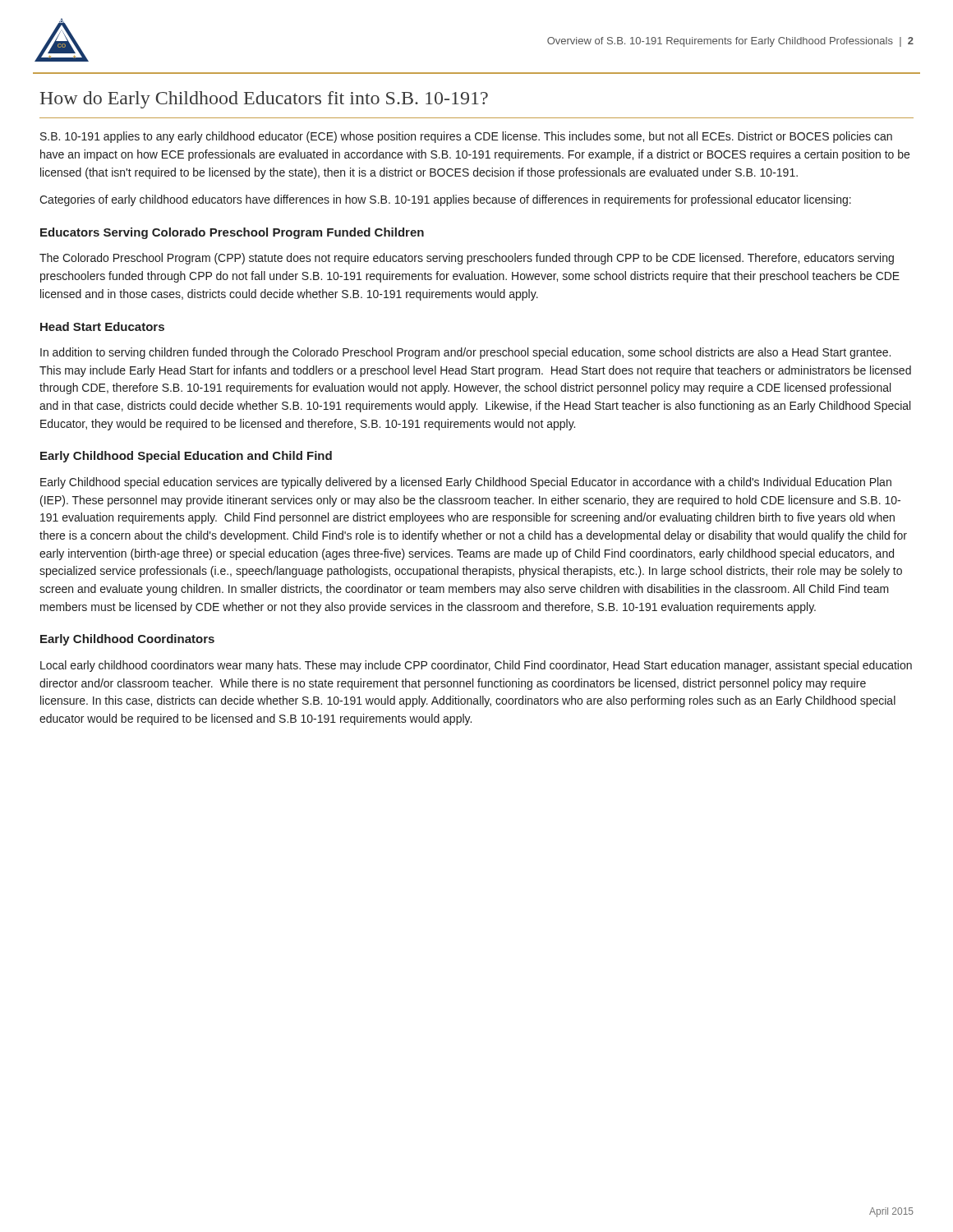
Task: Click the passage that begins "Categories of early childhood educators have differences in"
Action: 446,200
